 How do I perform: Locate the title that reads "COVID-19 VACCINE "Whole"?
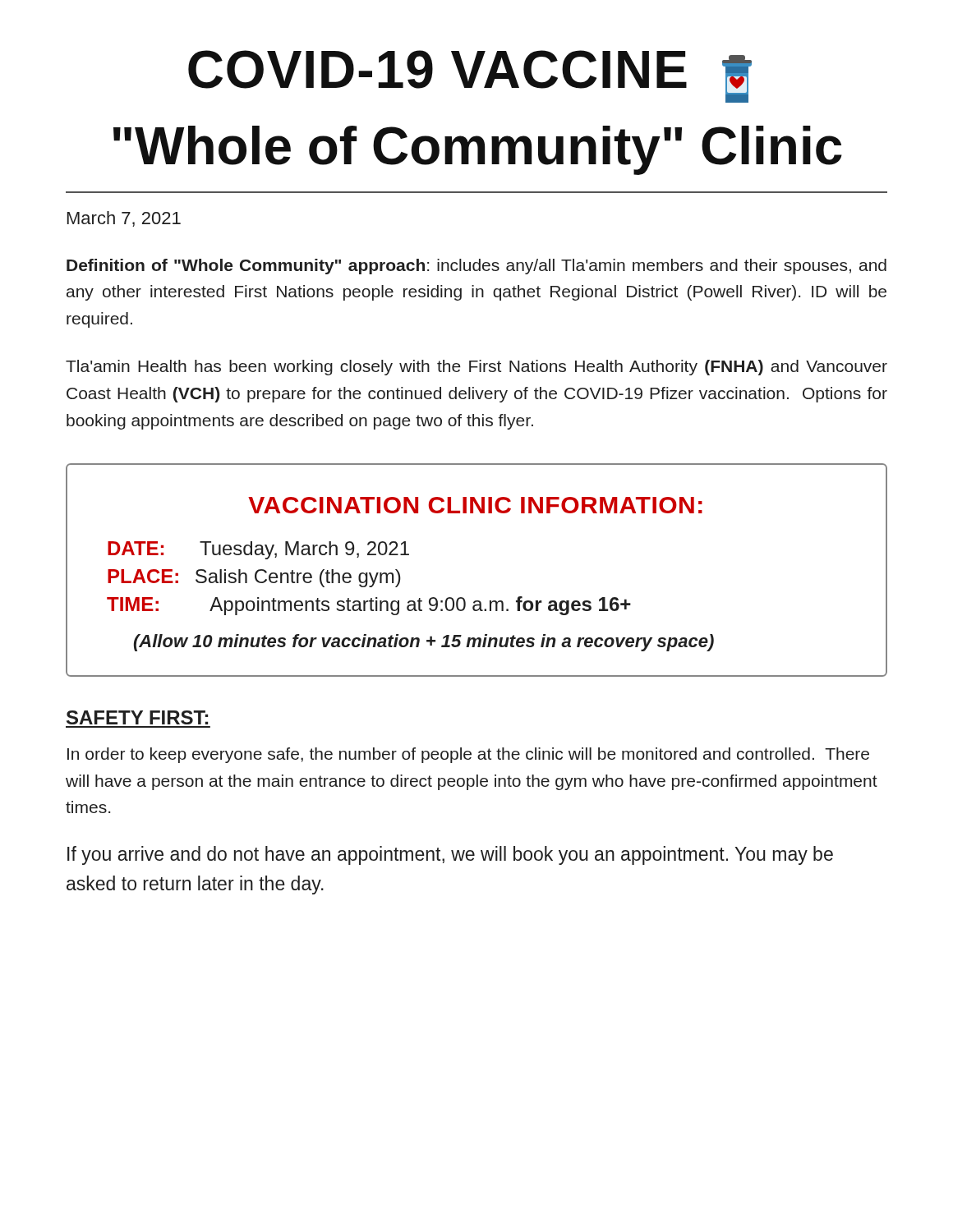[476, 108]
